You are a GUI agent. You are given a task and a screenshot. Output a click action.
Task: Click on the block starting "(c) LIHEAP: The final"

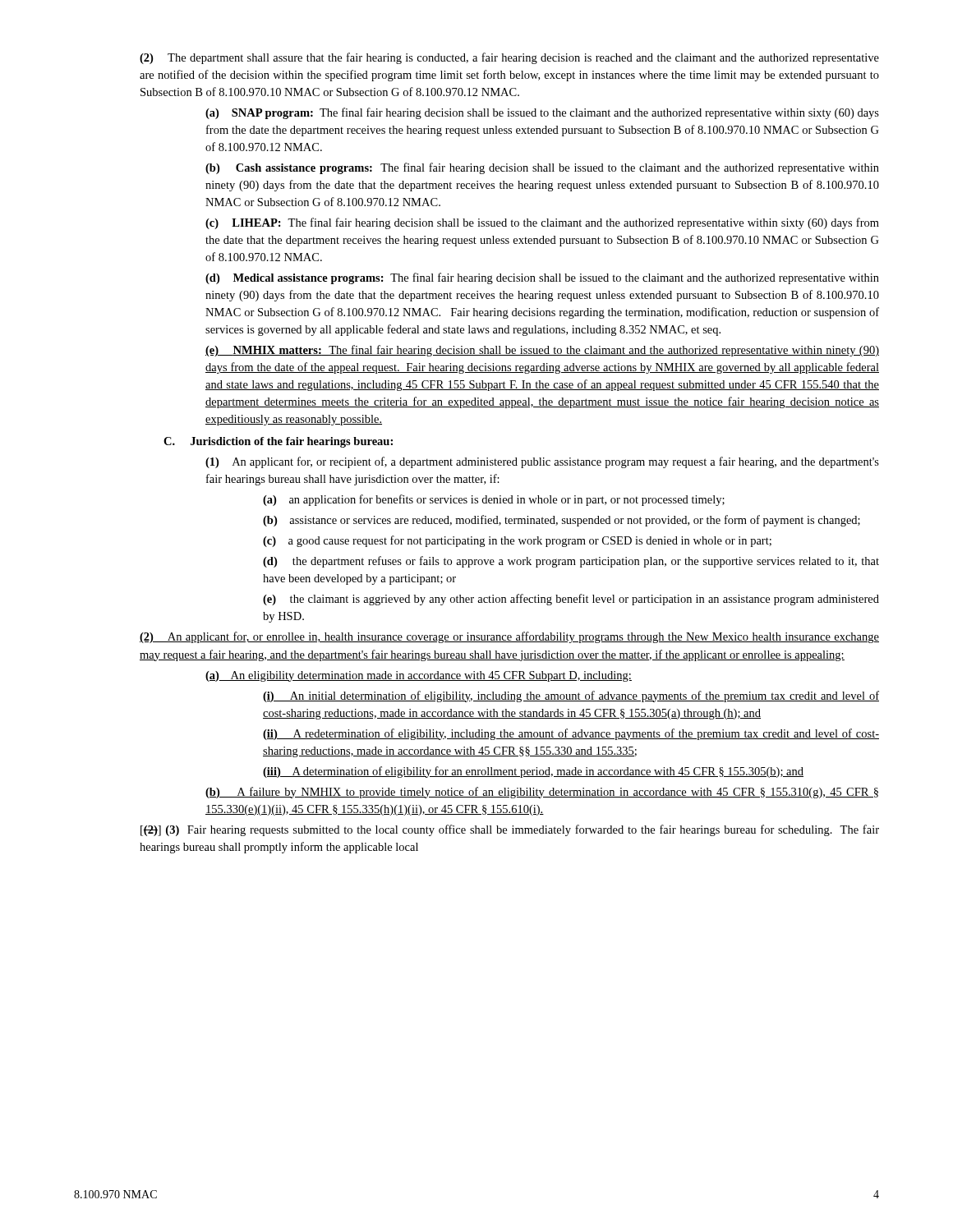point(542,240)
